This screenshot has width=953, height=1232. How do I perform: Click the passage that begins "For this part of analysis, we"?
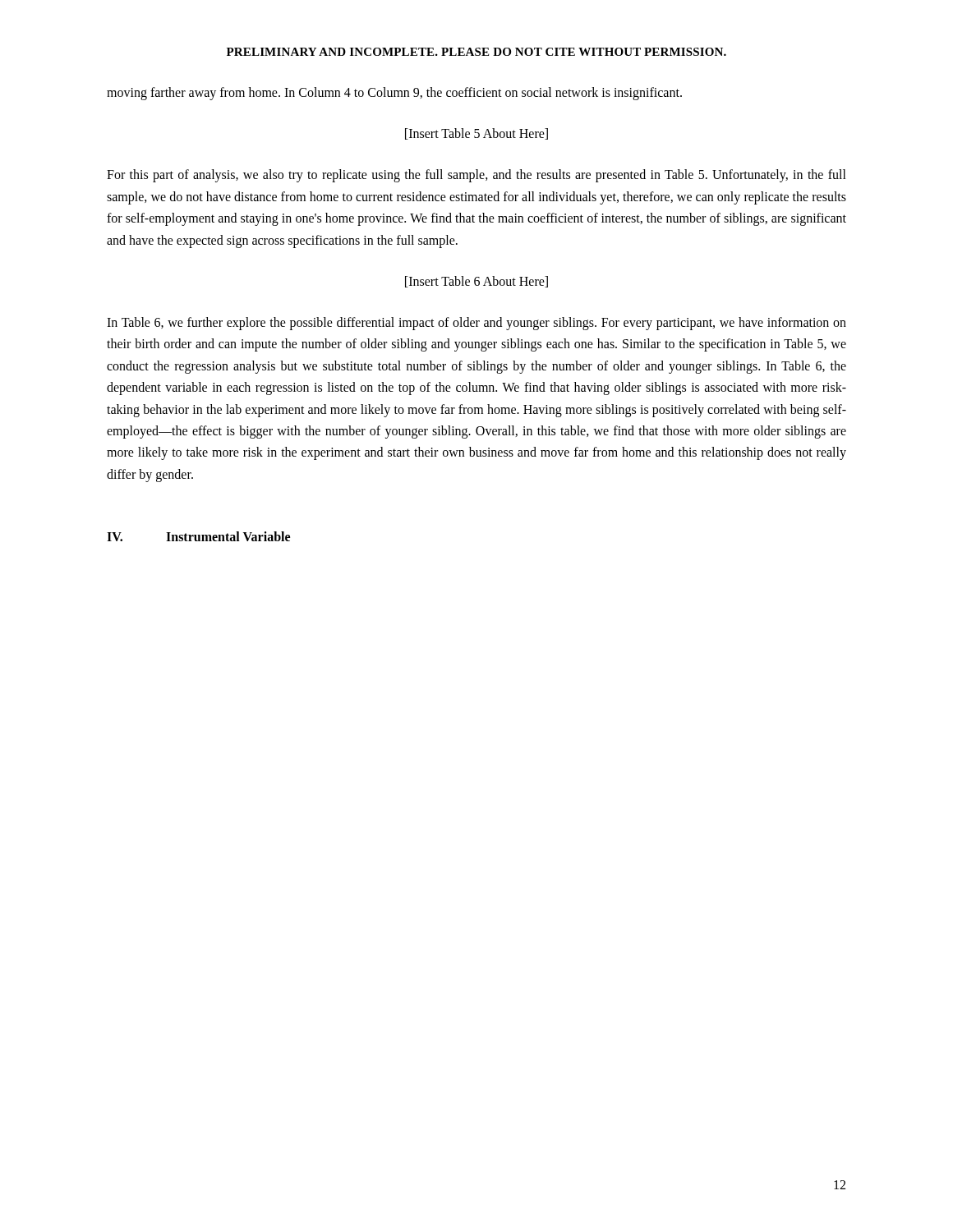coord(476,208)
